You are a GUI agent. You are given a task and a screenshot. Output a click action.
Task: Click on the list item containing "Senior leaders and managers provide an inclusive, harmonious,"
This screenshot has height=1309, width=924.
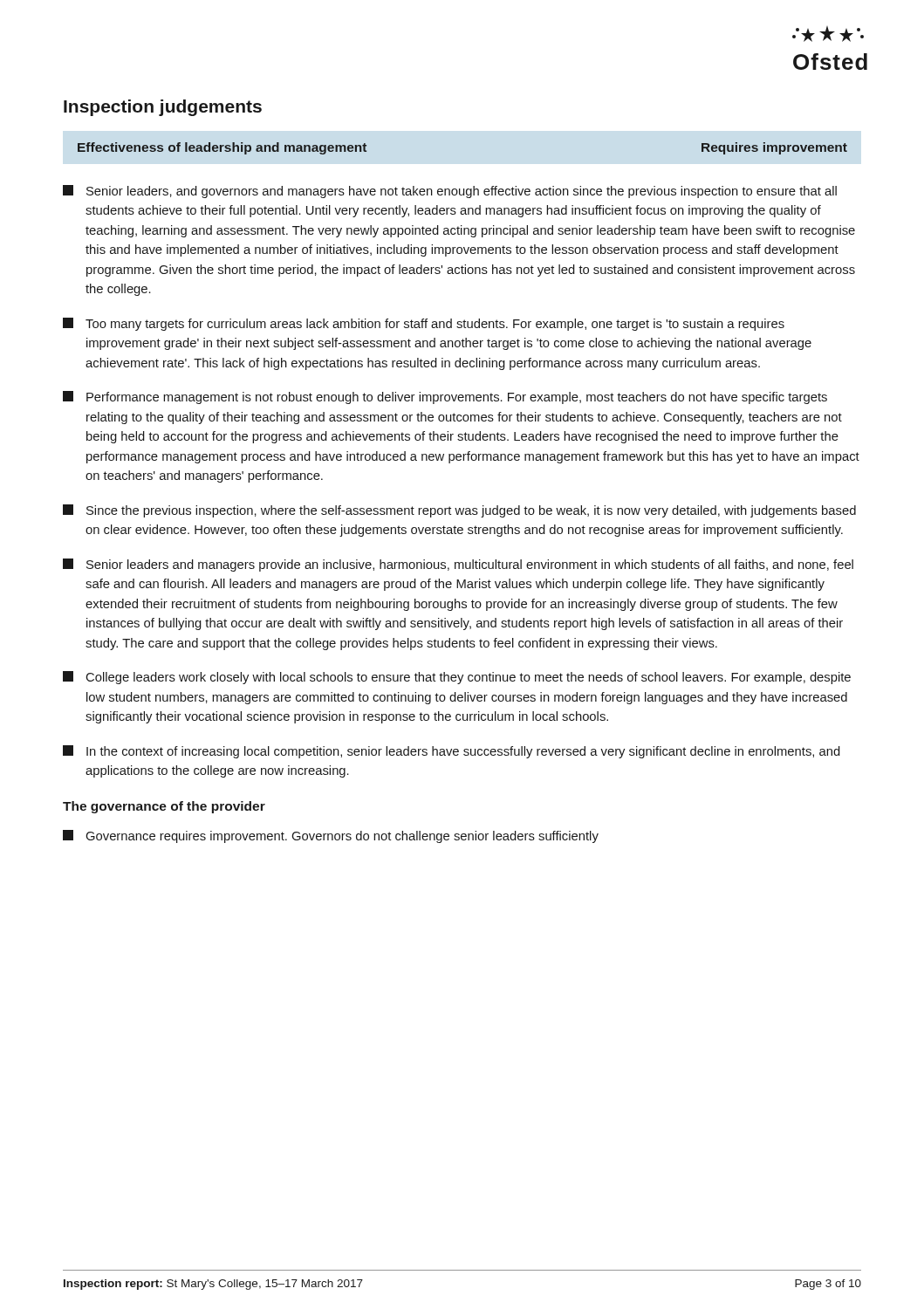[x=462, y=604]
